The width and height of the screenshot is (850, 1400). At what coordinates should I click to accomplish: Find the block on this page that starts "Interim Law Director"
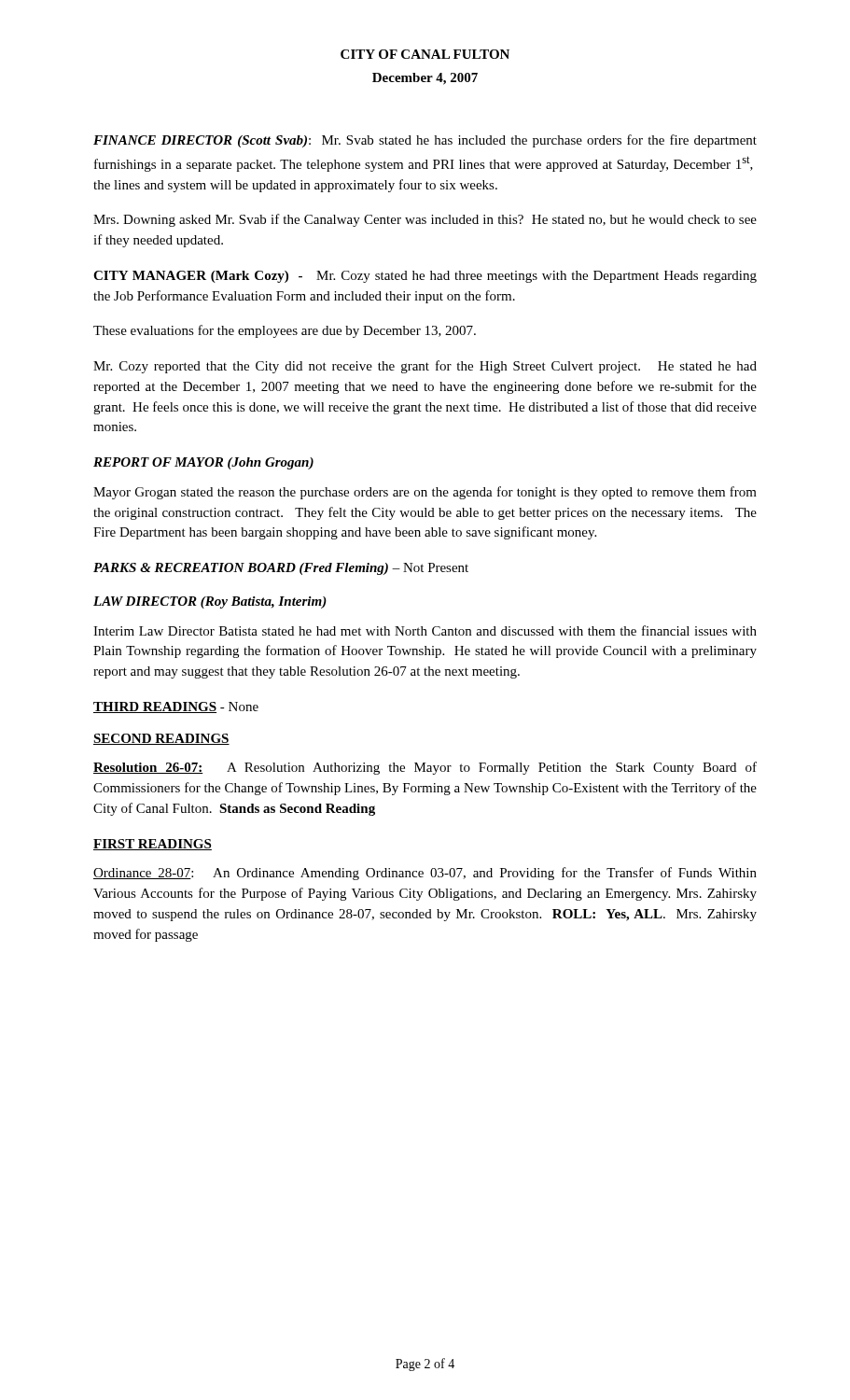pos(425,651)
